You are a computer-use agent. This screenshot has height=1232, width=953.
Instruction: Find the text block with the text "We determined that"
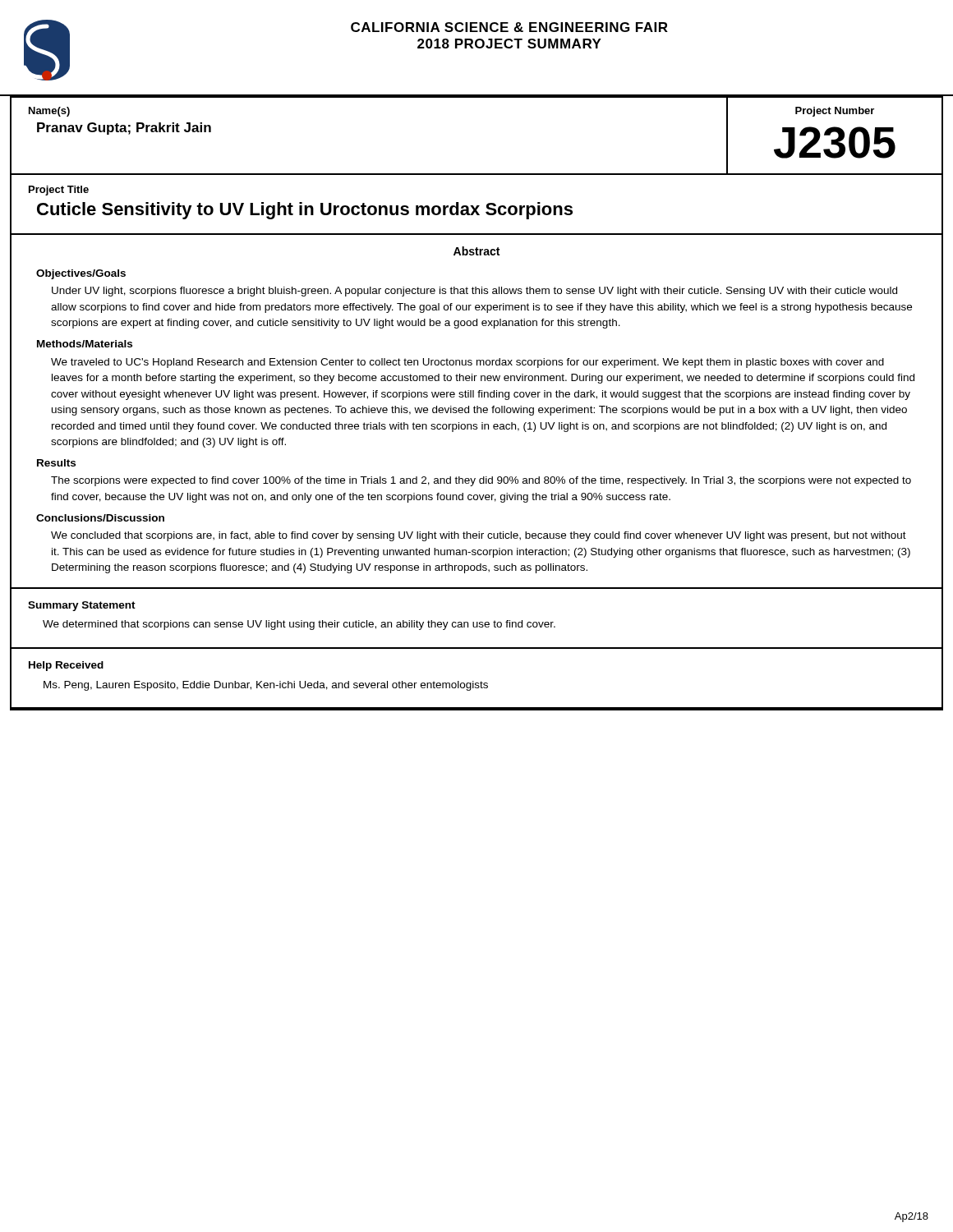[299, 624]
